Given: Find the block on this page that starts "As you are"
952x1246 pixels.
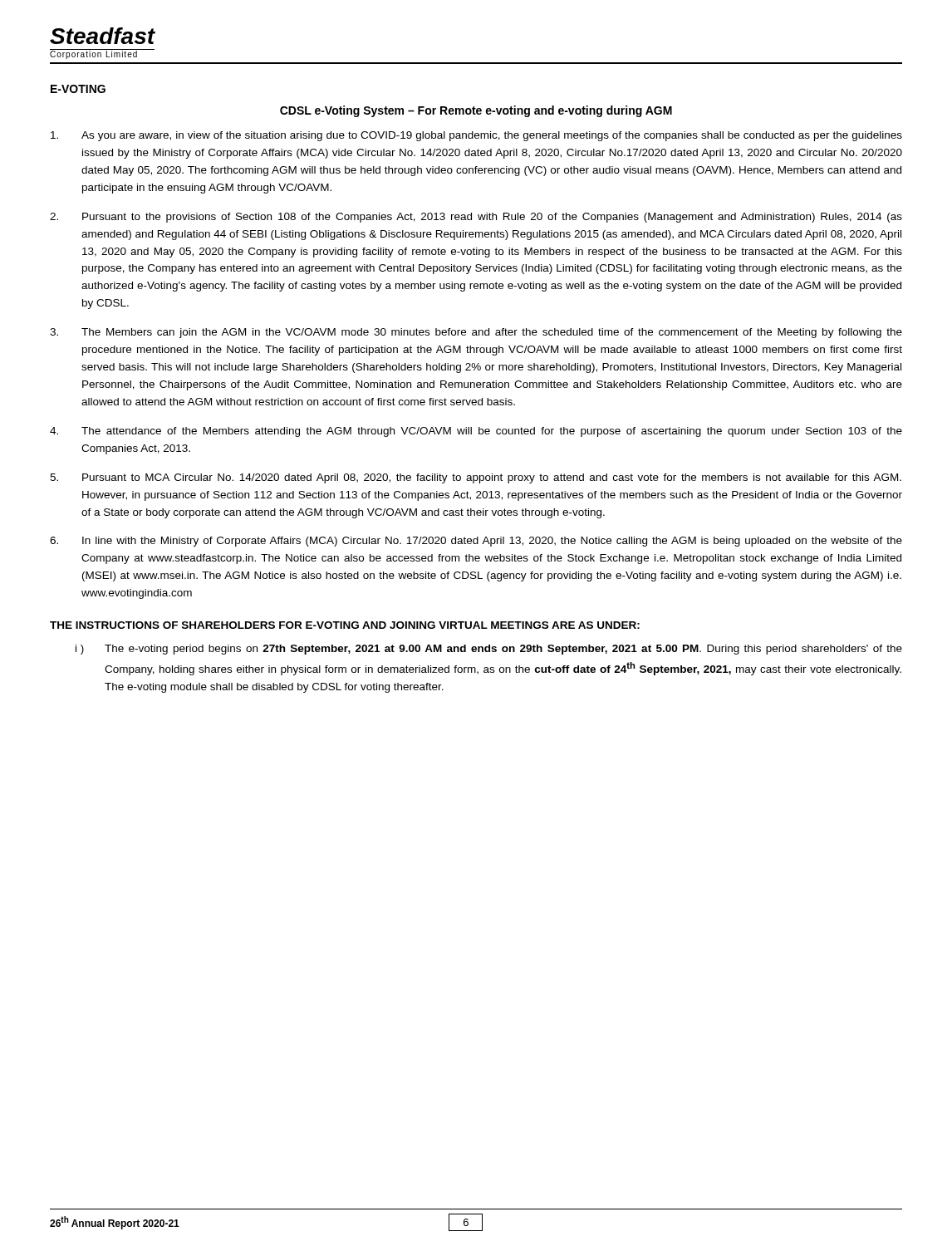Looking at the screenshot, I should (x=476, y=162).
